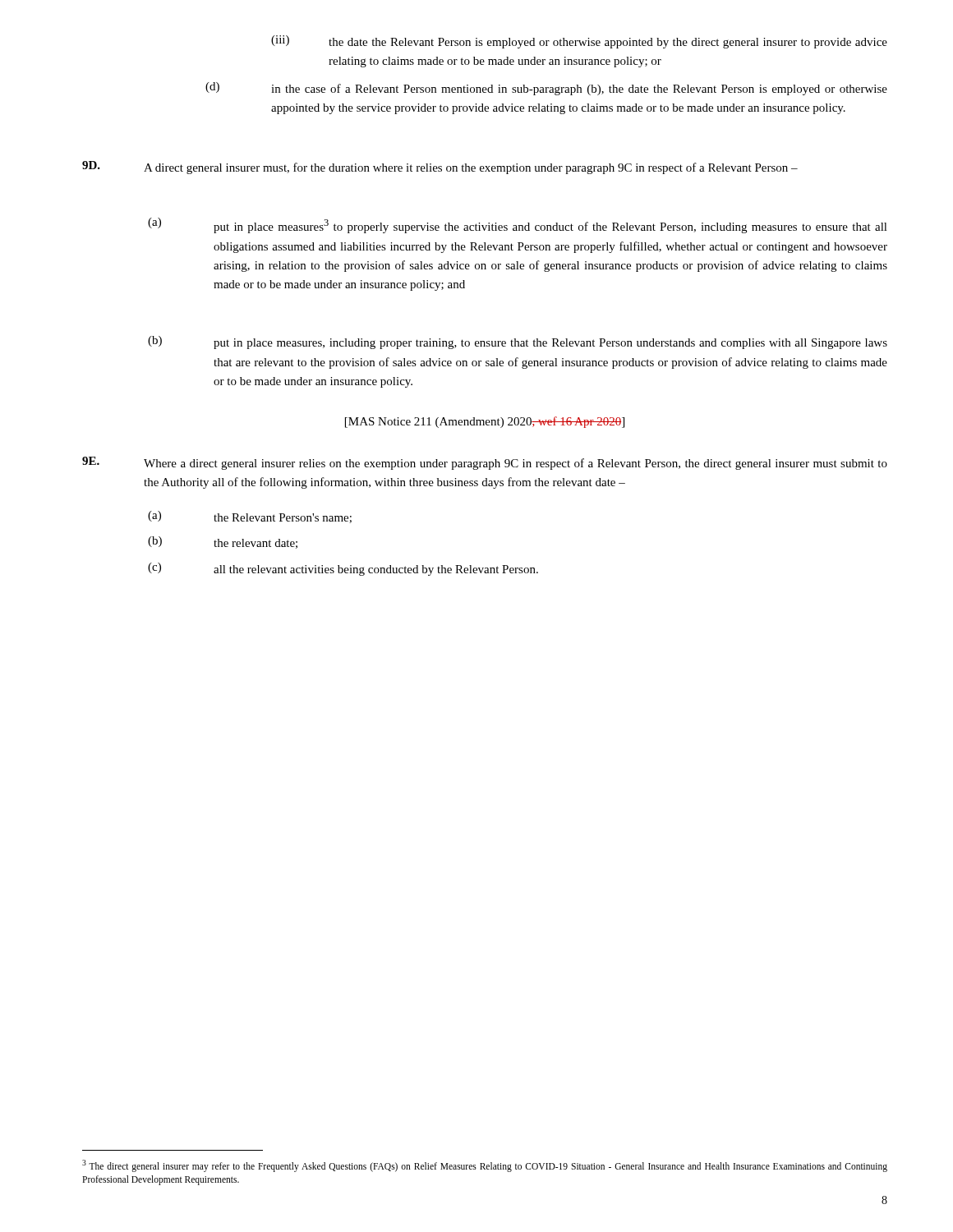Viewport: 953px width, 1232px height.
Task: Navigate to the passage starting "(b) put in place measures, including"
Action: pyautogui.click(x=518, y=362)
